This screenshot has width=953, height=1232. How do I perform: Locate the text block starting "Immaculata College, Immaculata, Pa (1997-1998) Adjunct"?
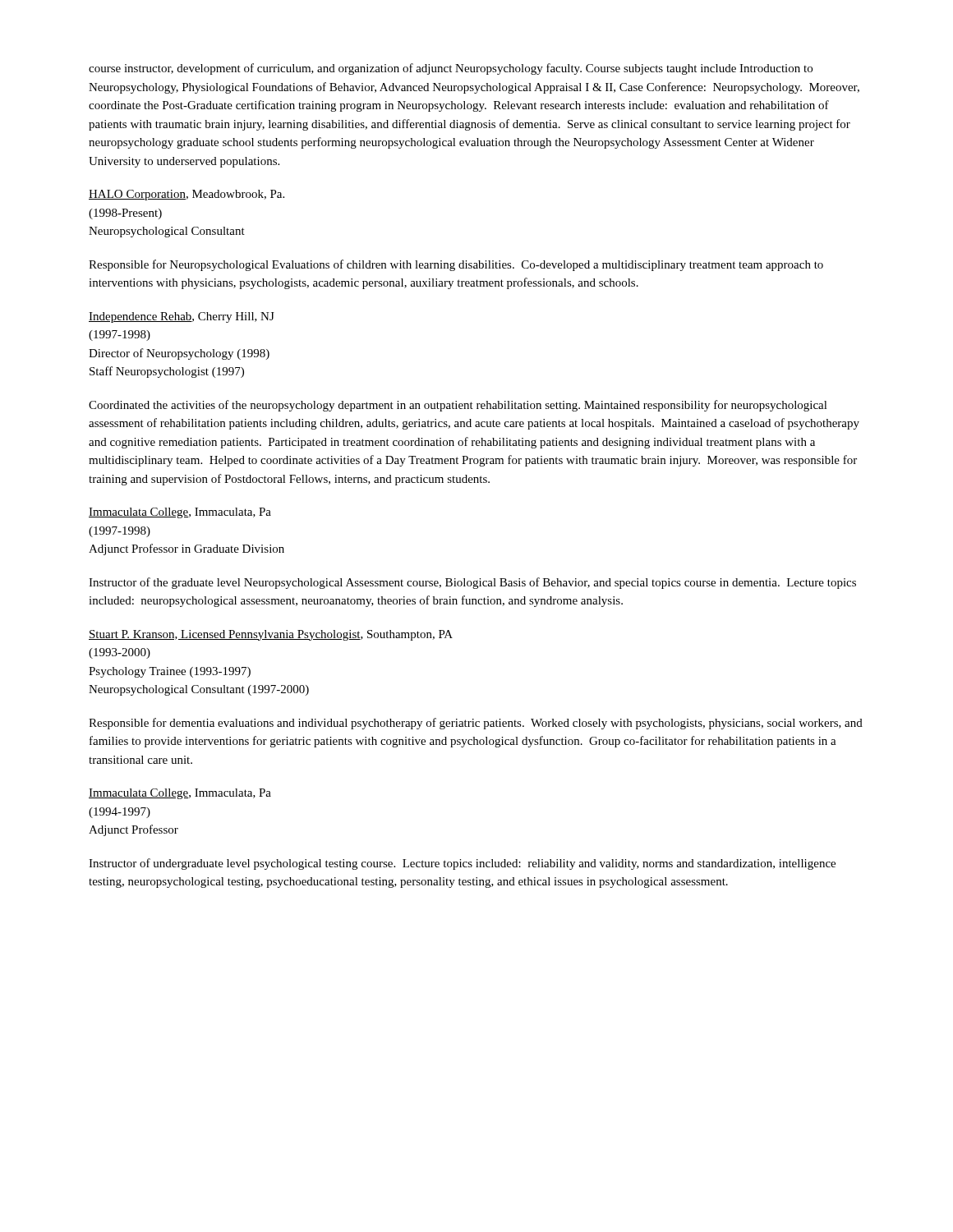click(180, 513)
